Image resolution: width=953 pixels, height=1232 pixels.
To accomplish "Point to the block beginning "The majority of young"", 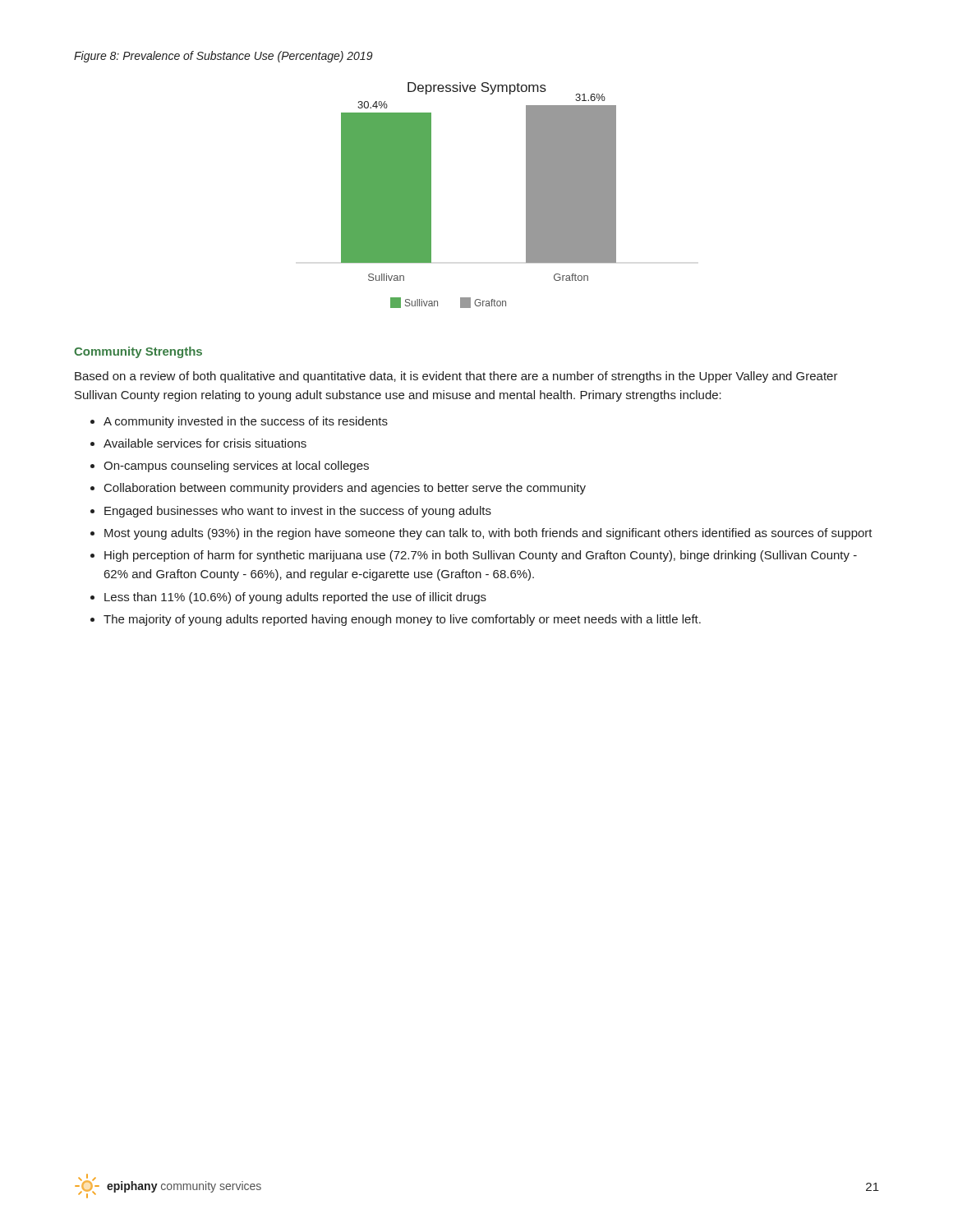I will (x=402, y=619).
